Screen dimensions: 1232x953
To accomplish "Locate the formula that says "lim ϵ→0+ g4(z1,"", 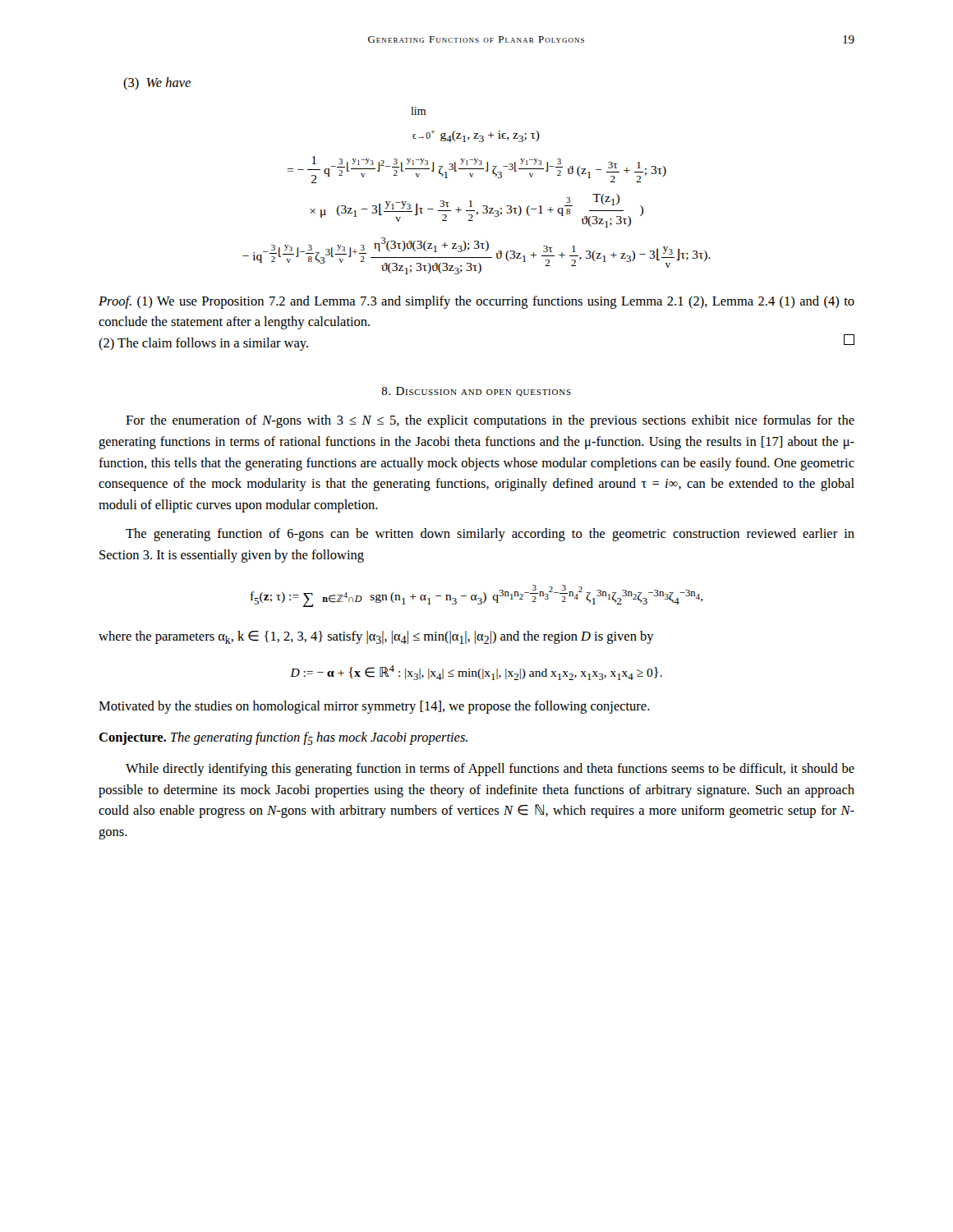I will point(476,189).
